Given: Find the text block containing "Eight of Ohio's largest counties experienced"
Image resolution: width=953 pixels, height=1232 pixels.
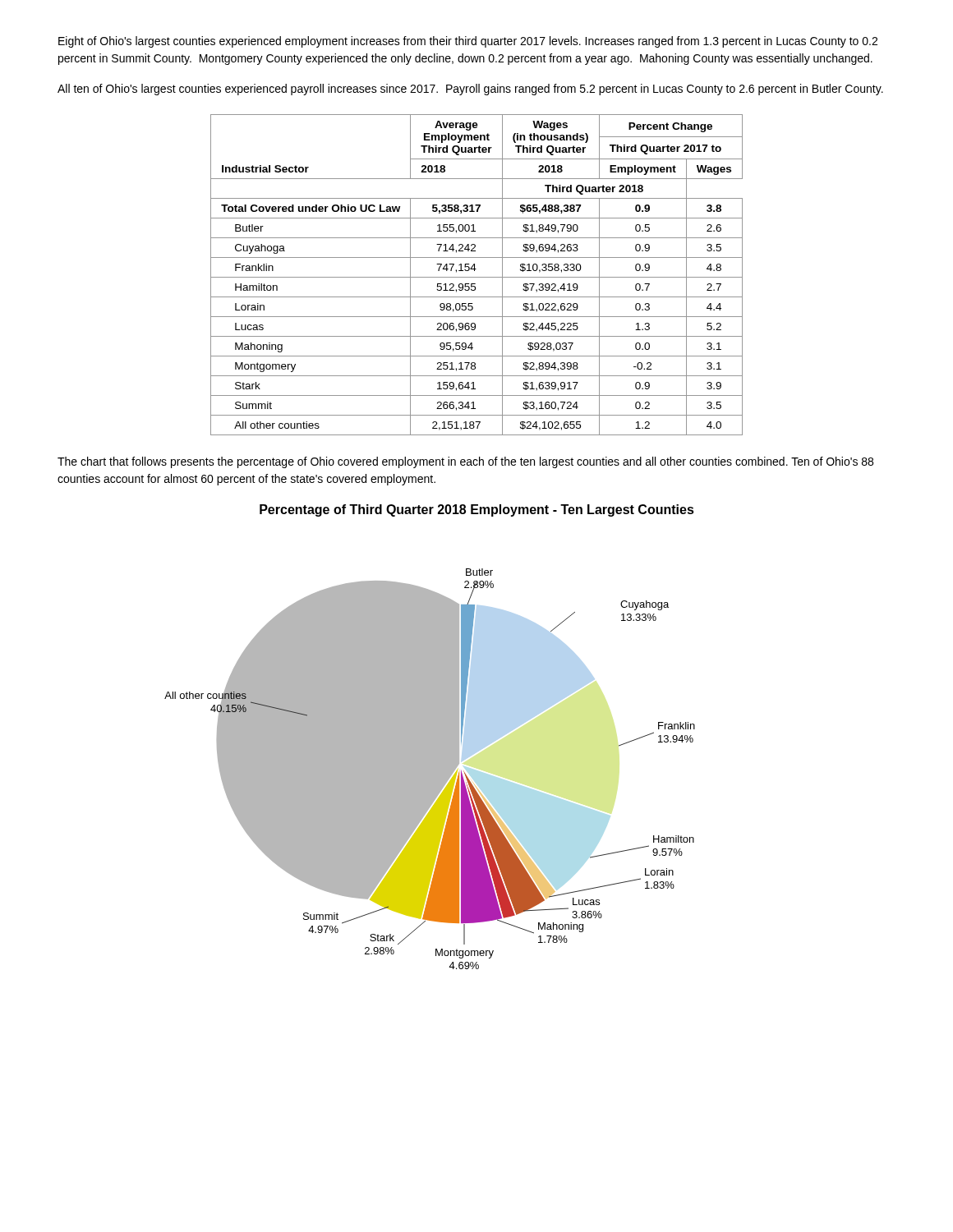Looking at the screenshot, I should 468,50.
